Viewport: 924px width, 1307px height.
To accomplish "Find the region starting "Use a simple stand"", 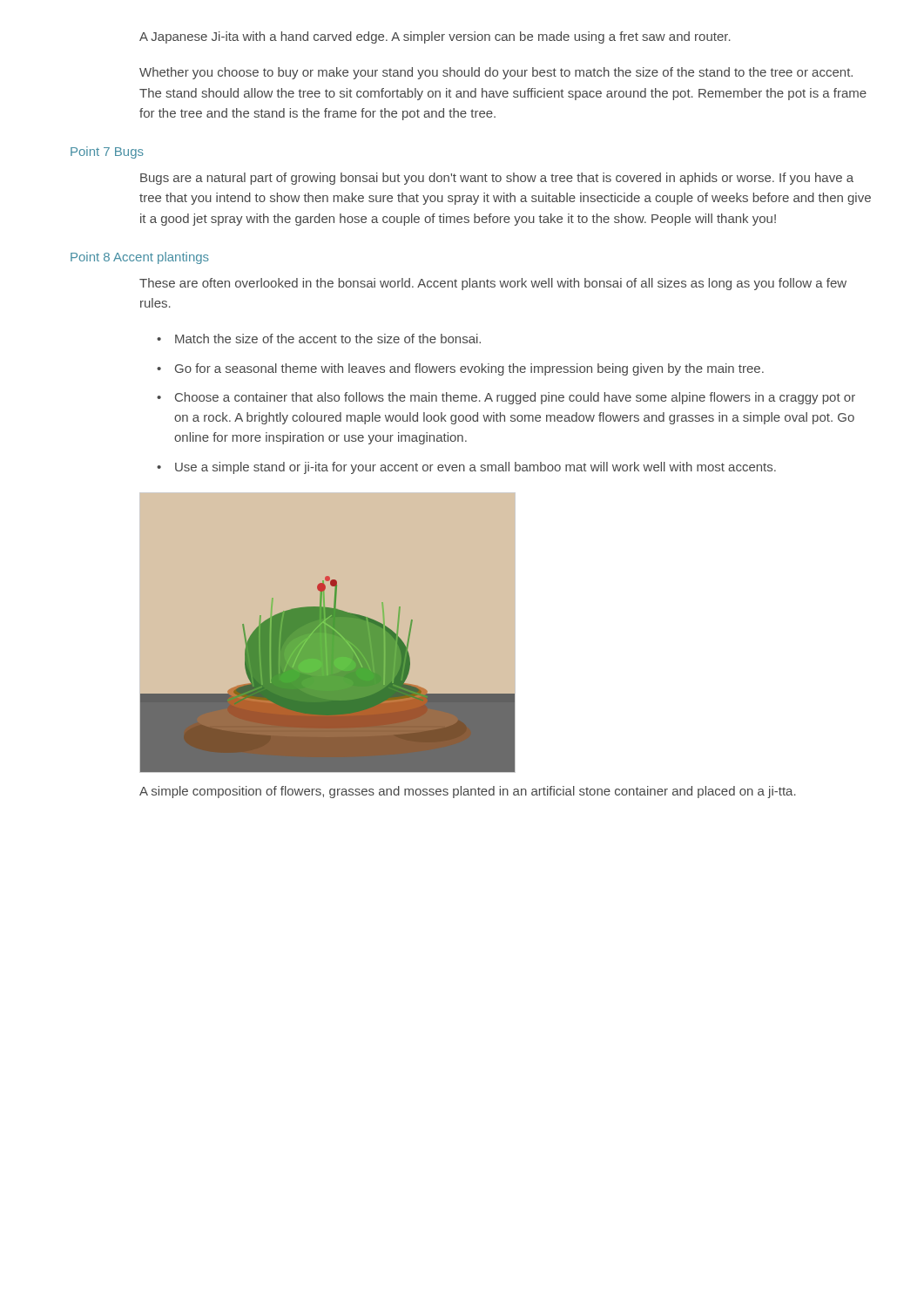I will tap(475, 466).
